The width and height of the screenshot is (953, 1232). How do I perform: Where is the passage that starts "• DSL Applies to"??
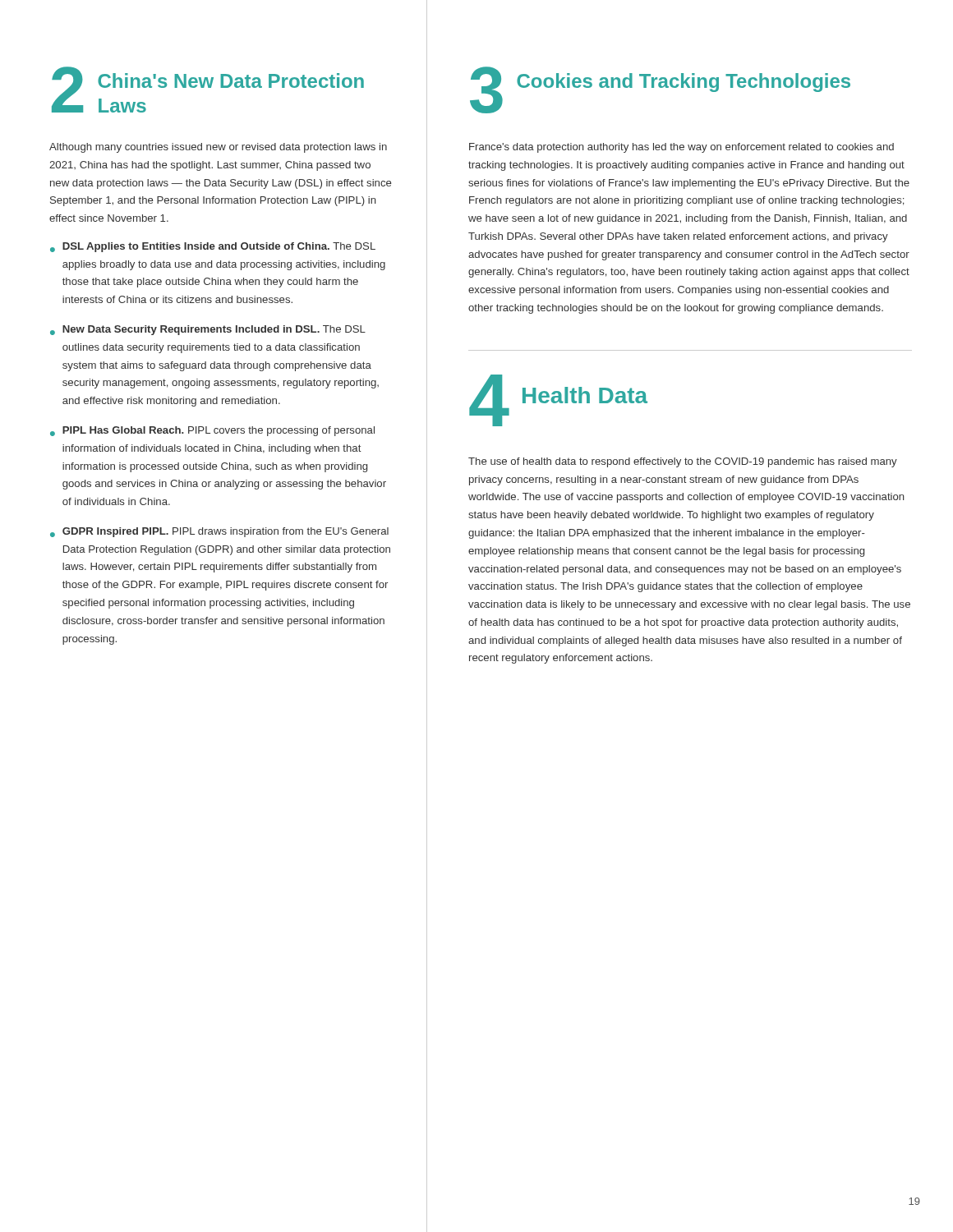click(x=221, y=273)
